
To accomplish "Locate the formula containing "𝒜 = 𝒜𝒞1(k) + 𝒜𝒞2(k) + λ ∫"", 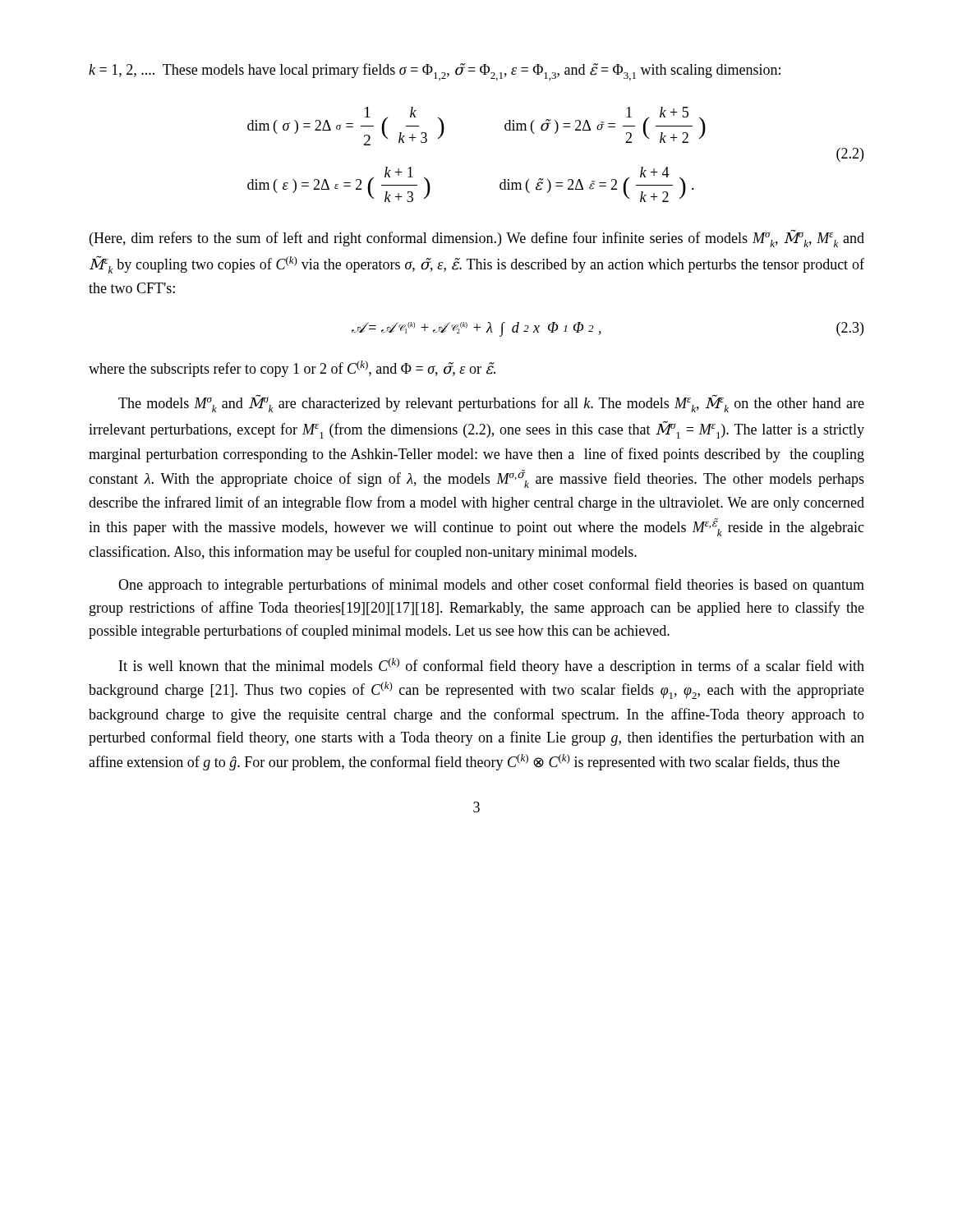I will (608, 329).
